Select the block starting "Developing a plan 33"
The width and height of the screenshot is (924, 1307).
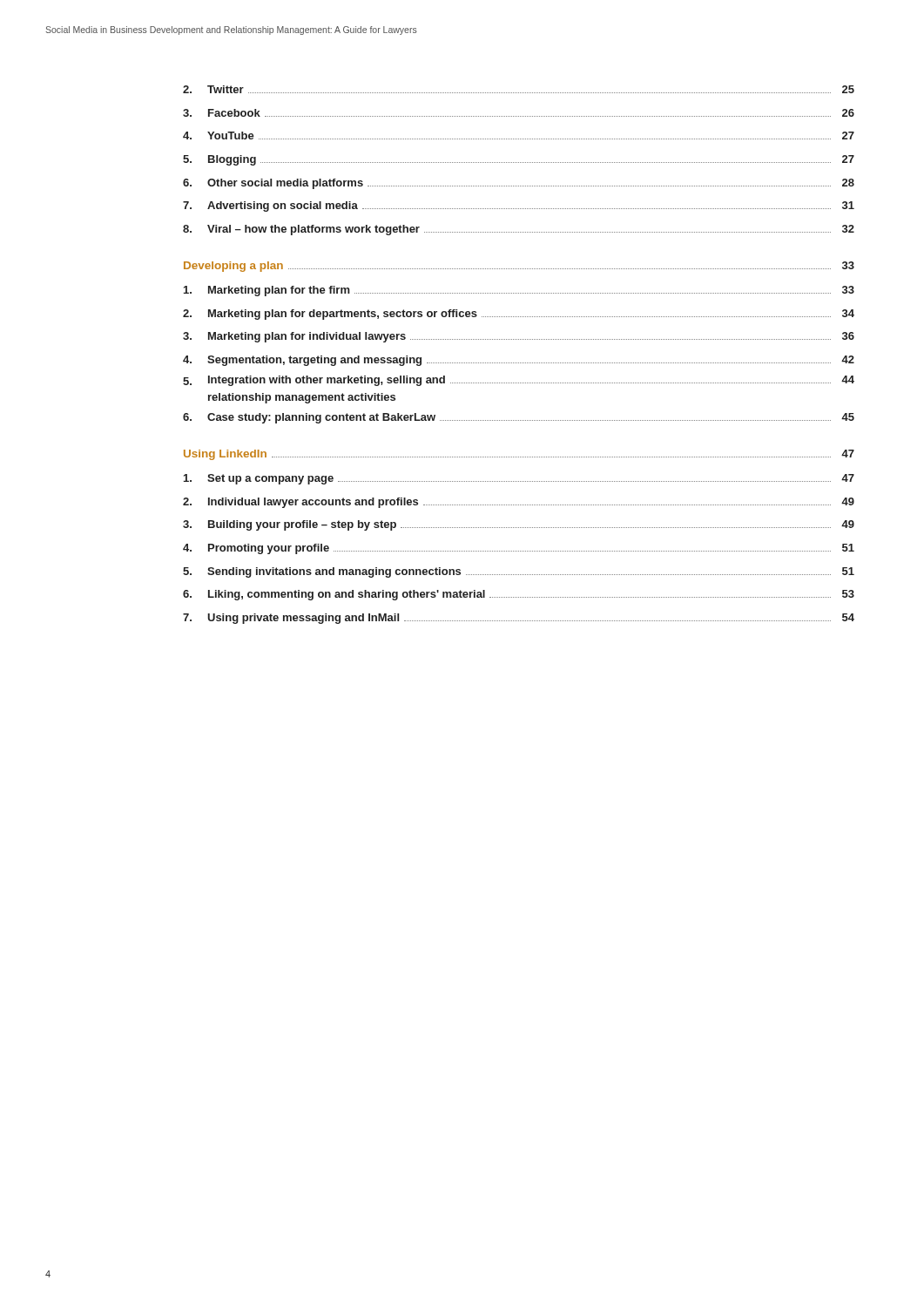tap(519, 266)
